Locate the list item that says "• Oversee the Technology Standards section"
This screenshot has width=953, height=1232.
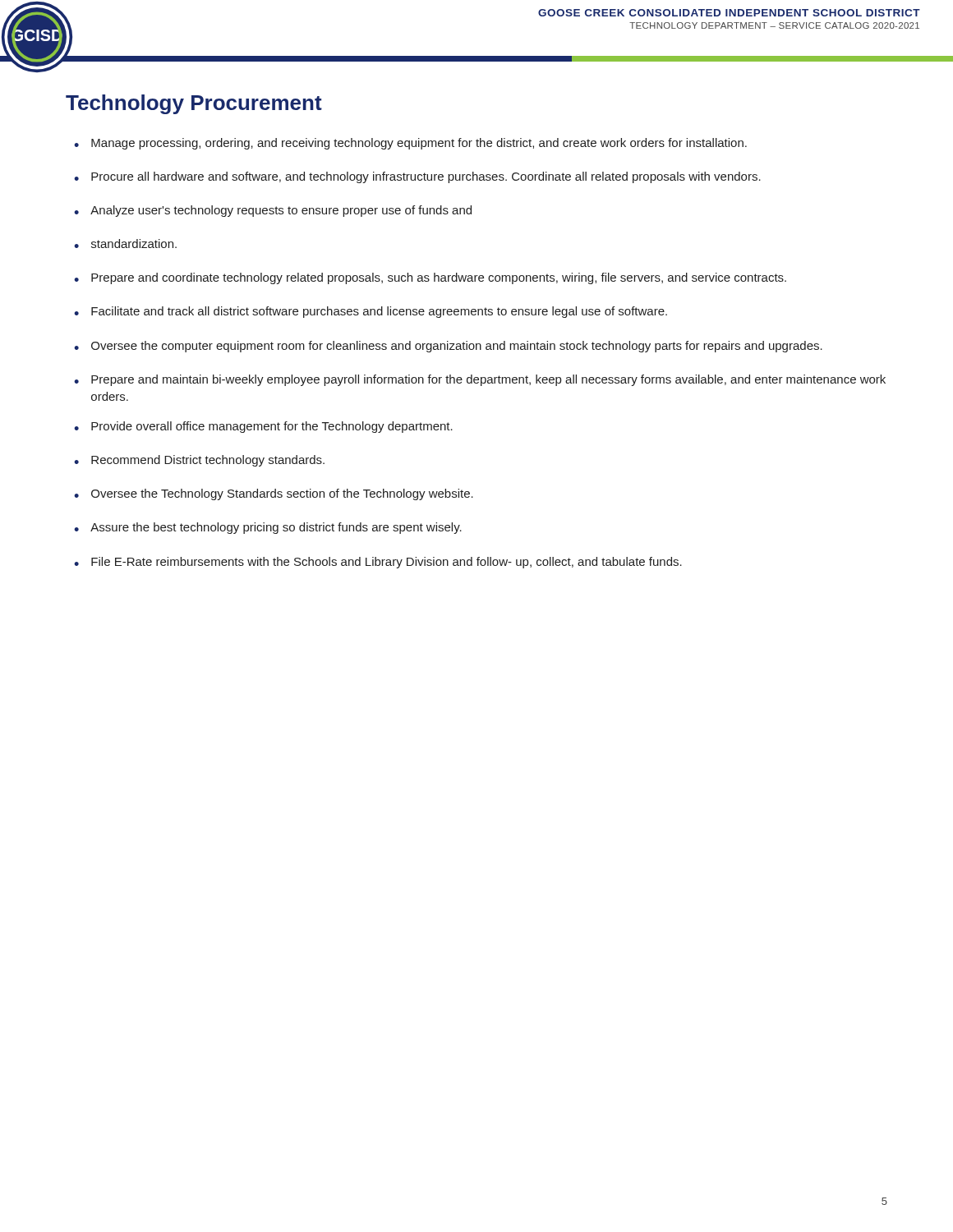point(476,496)
